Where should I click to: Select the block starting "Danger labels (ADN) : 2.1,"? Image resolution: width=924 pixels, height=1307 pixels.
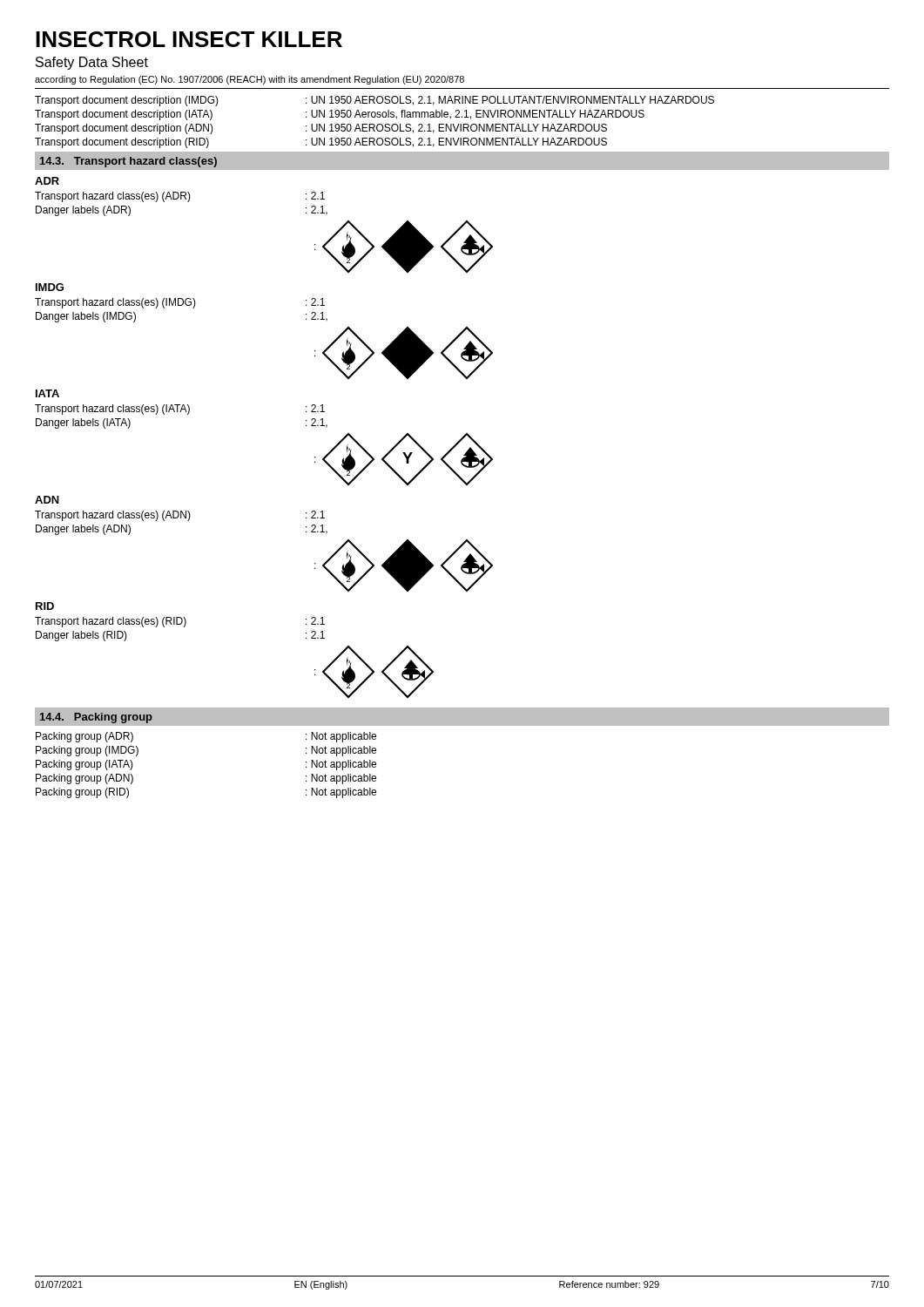click(181, 529)
